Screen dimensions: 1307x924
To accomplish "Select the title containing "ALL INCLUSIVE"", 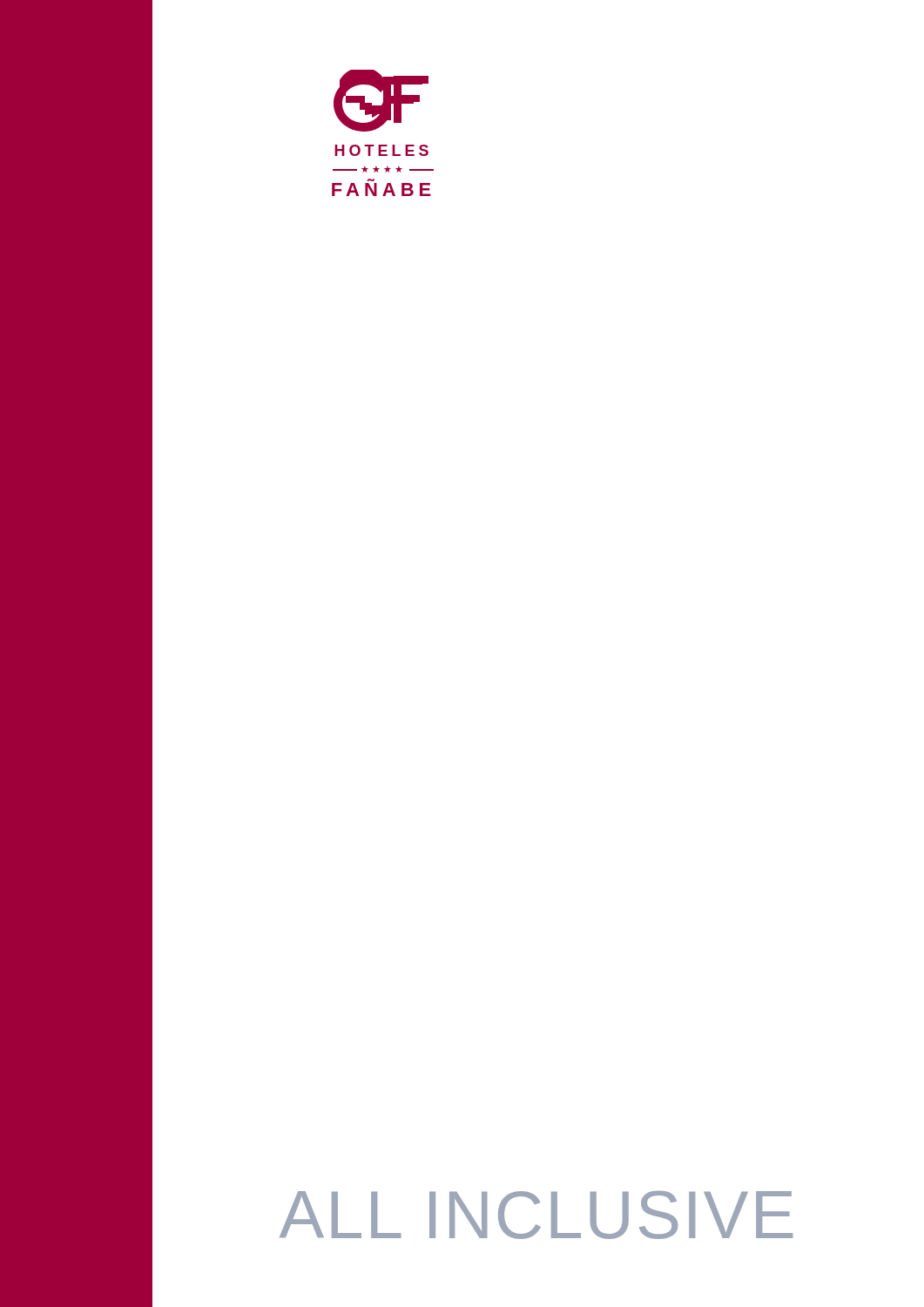I will pyautogui.click(x=538, y=1215).
